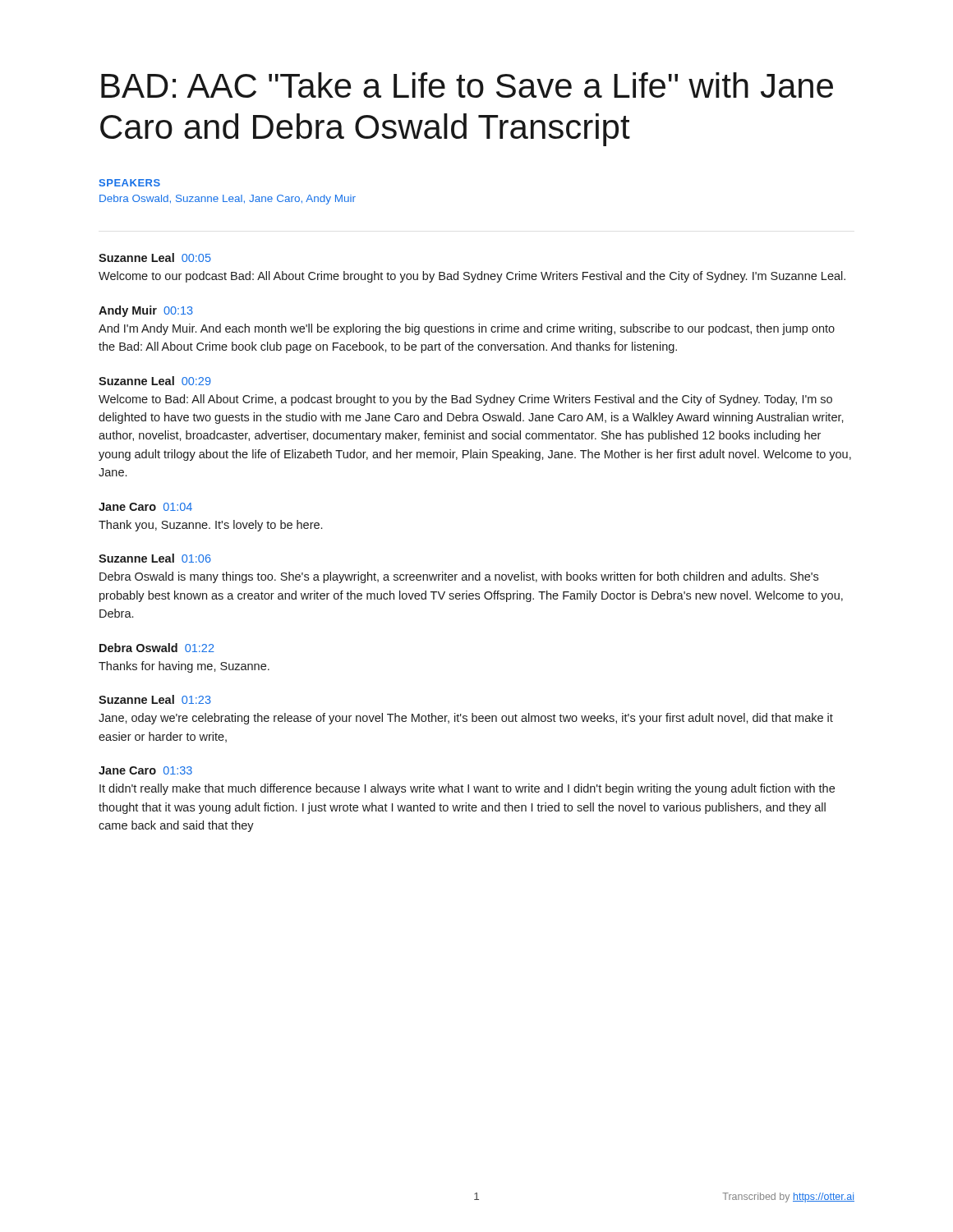953x1232 pixels.
Task: Find the text block that says "Andy Muir00:13 And I'm Andy"
Action: (476, 330)
